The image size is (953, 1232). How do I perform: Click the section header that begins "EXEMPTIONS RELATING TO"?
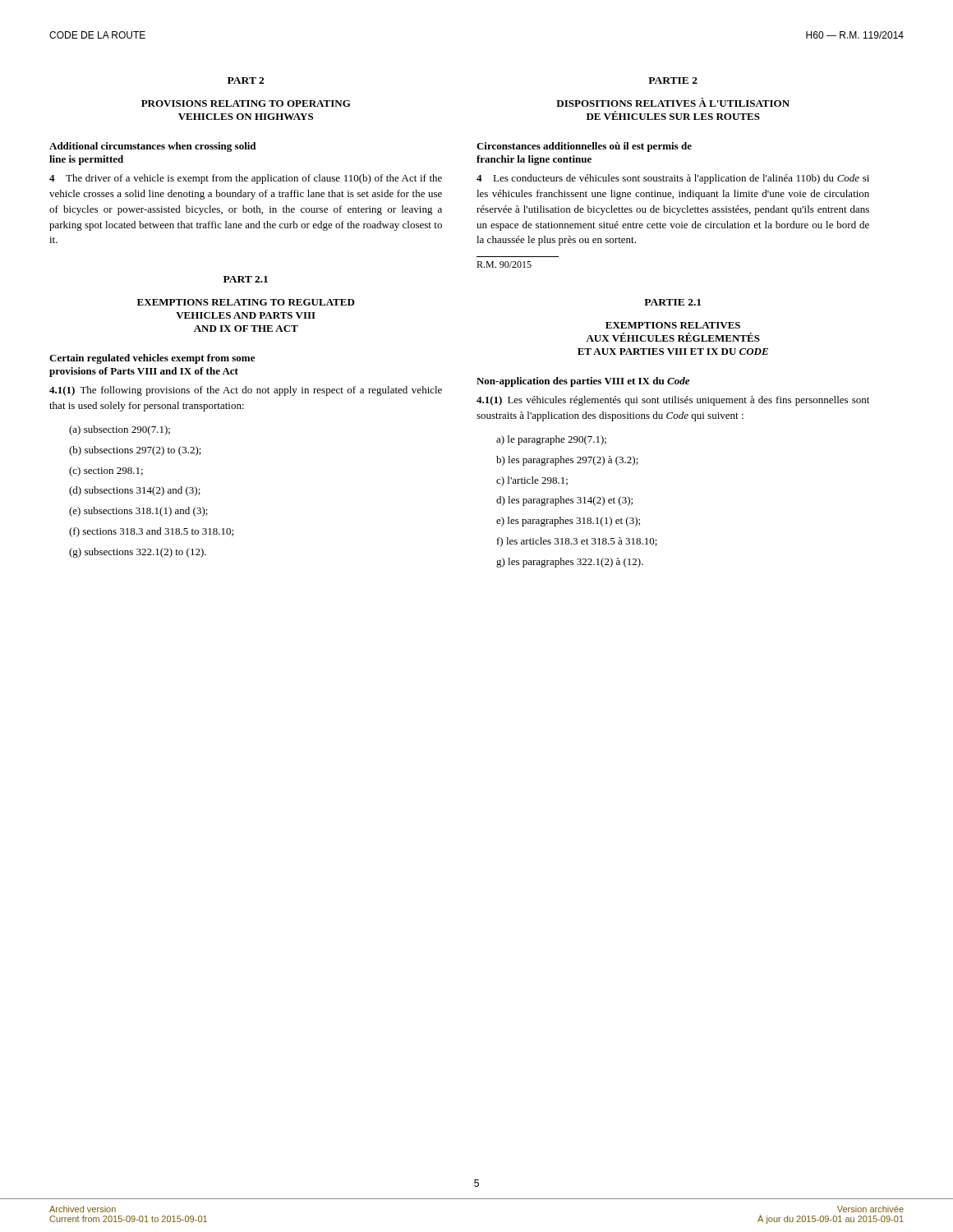click(x=246, y=315)
